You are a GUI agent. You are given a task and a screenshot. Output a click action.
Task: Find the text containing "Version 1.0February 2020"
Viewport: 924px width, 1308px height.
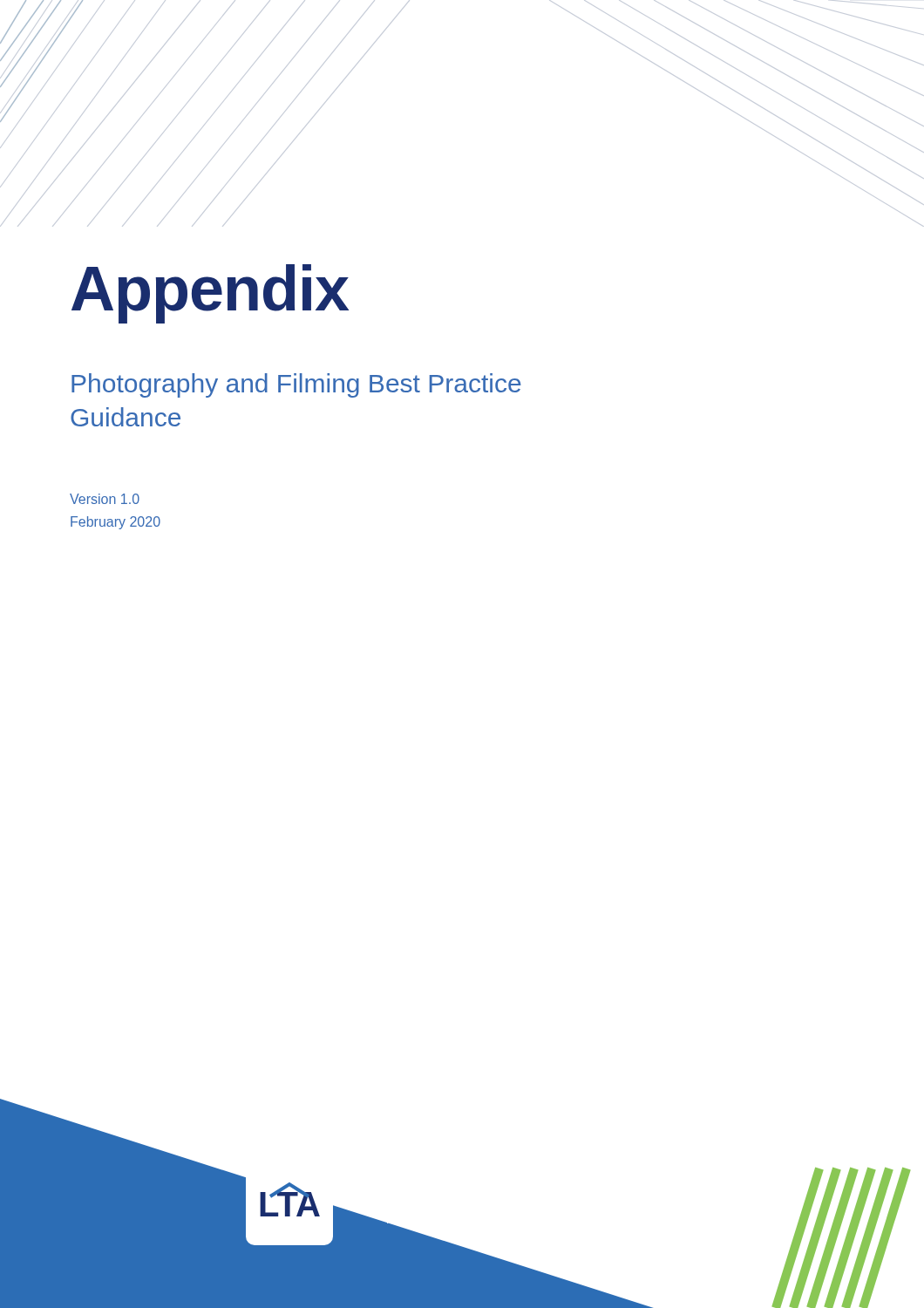point(115,511)
